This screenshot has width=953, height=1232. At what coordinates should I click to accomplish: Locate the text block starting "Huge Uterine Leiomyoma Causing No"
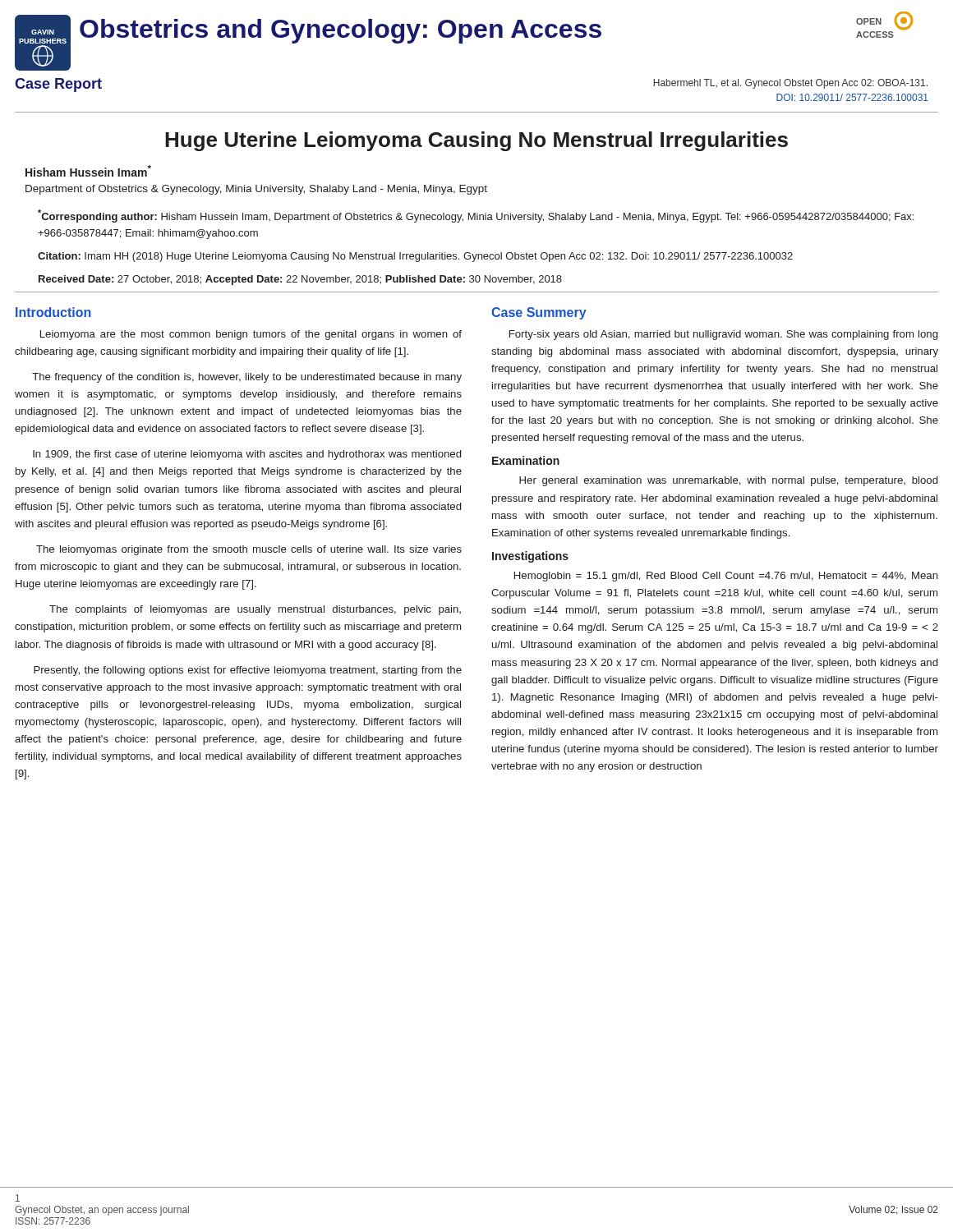tap(476, 140)
